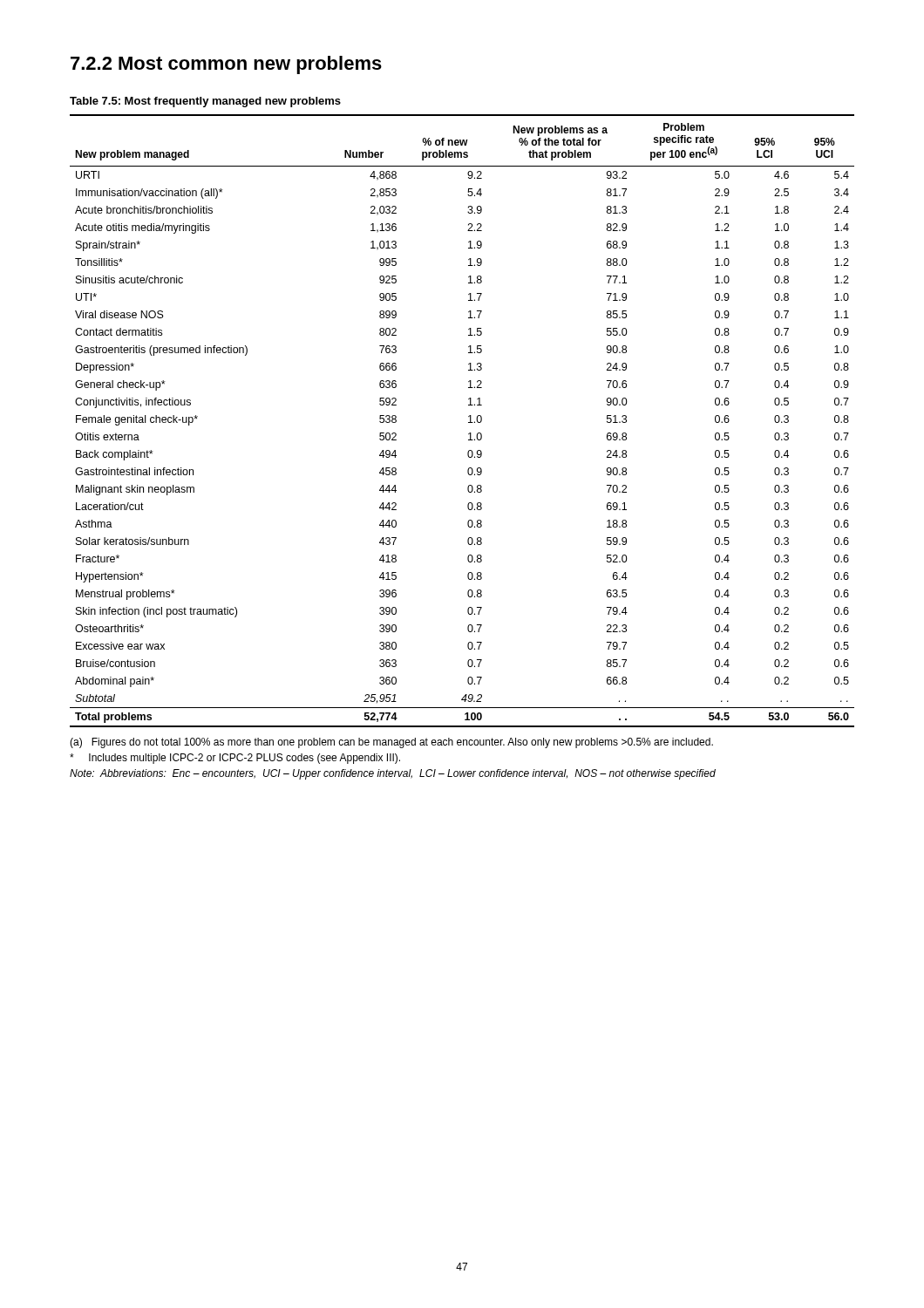The image size is (924, 1308).
Task: Click on the table containing "Problem specific rate"
Action: (462, 421)
